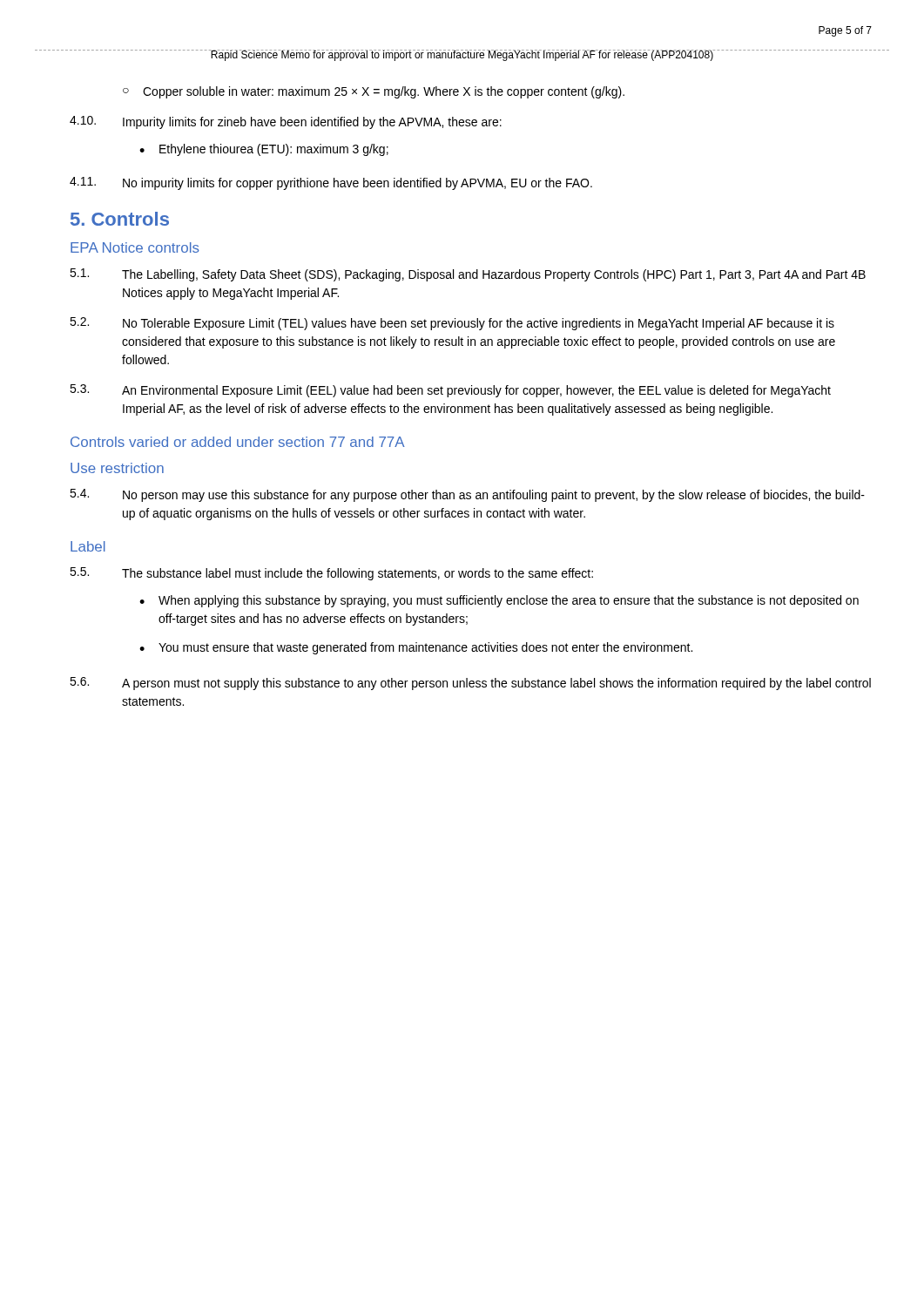Locate the region starting "4.10. Impurity limits for"

click(x=471, y=122)
